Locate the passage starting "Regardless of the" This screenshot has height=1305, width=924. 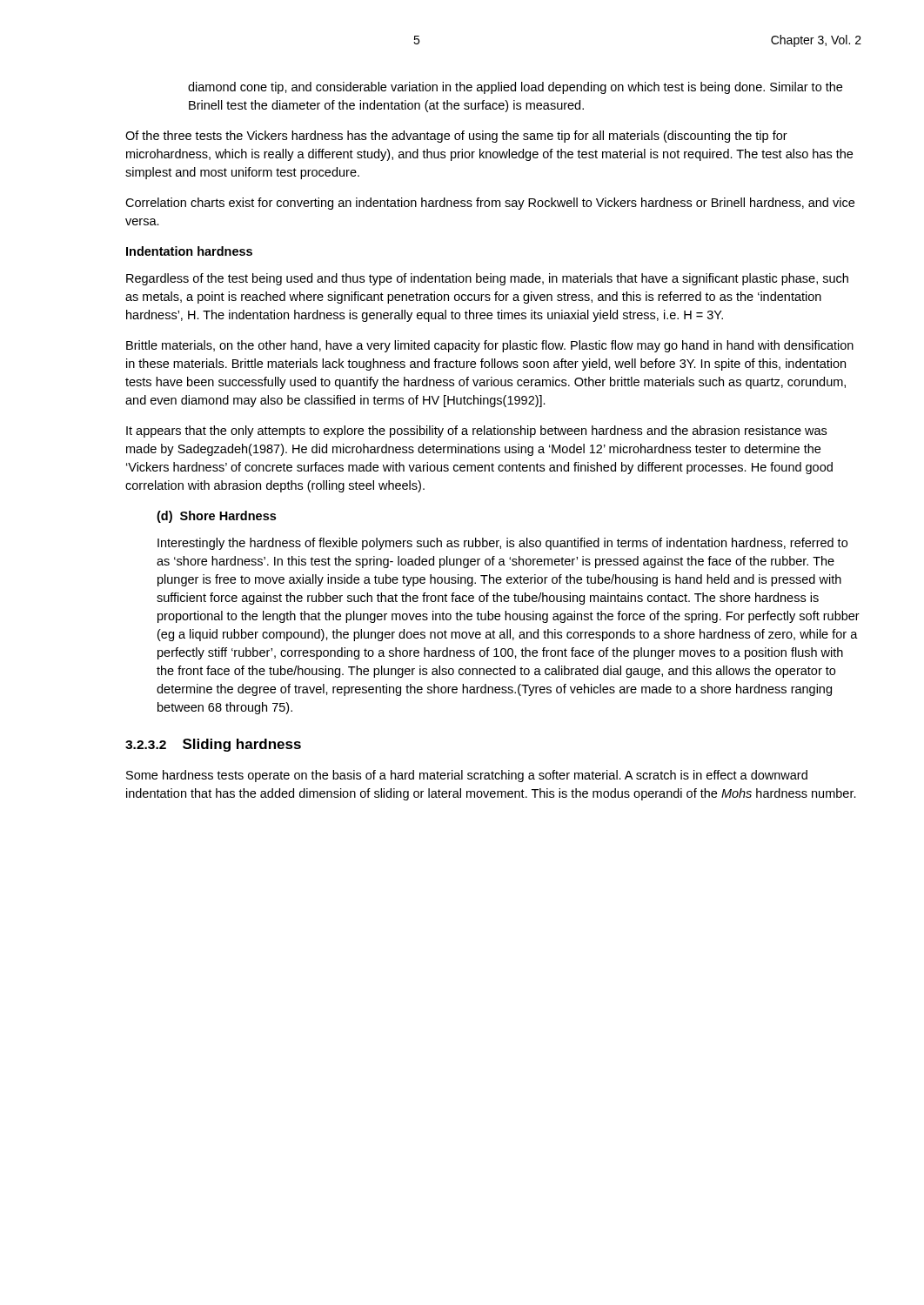487,297
